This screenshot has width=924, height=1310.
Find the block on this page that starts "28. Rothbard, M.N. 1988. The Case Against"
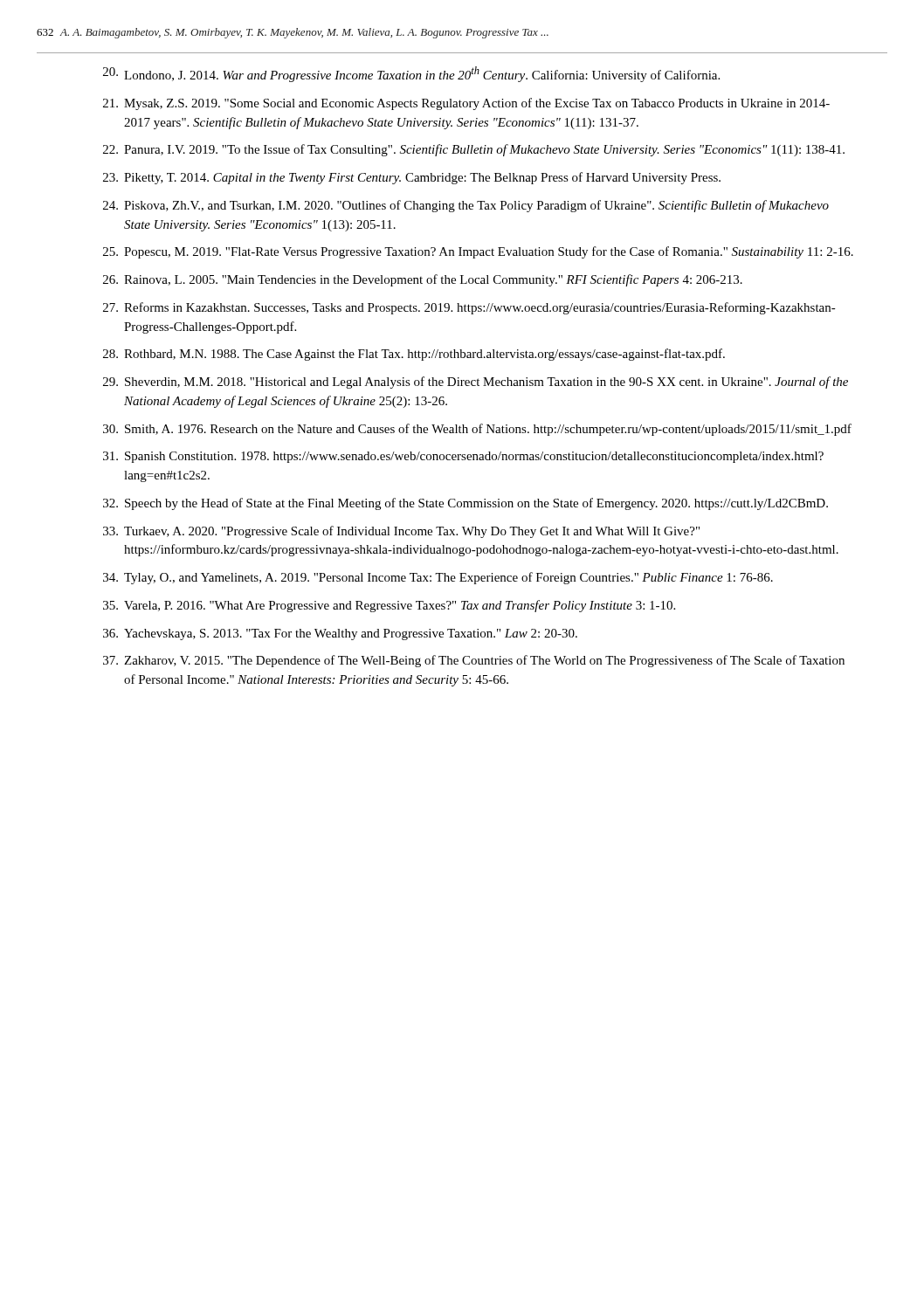pos(471,355)
